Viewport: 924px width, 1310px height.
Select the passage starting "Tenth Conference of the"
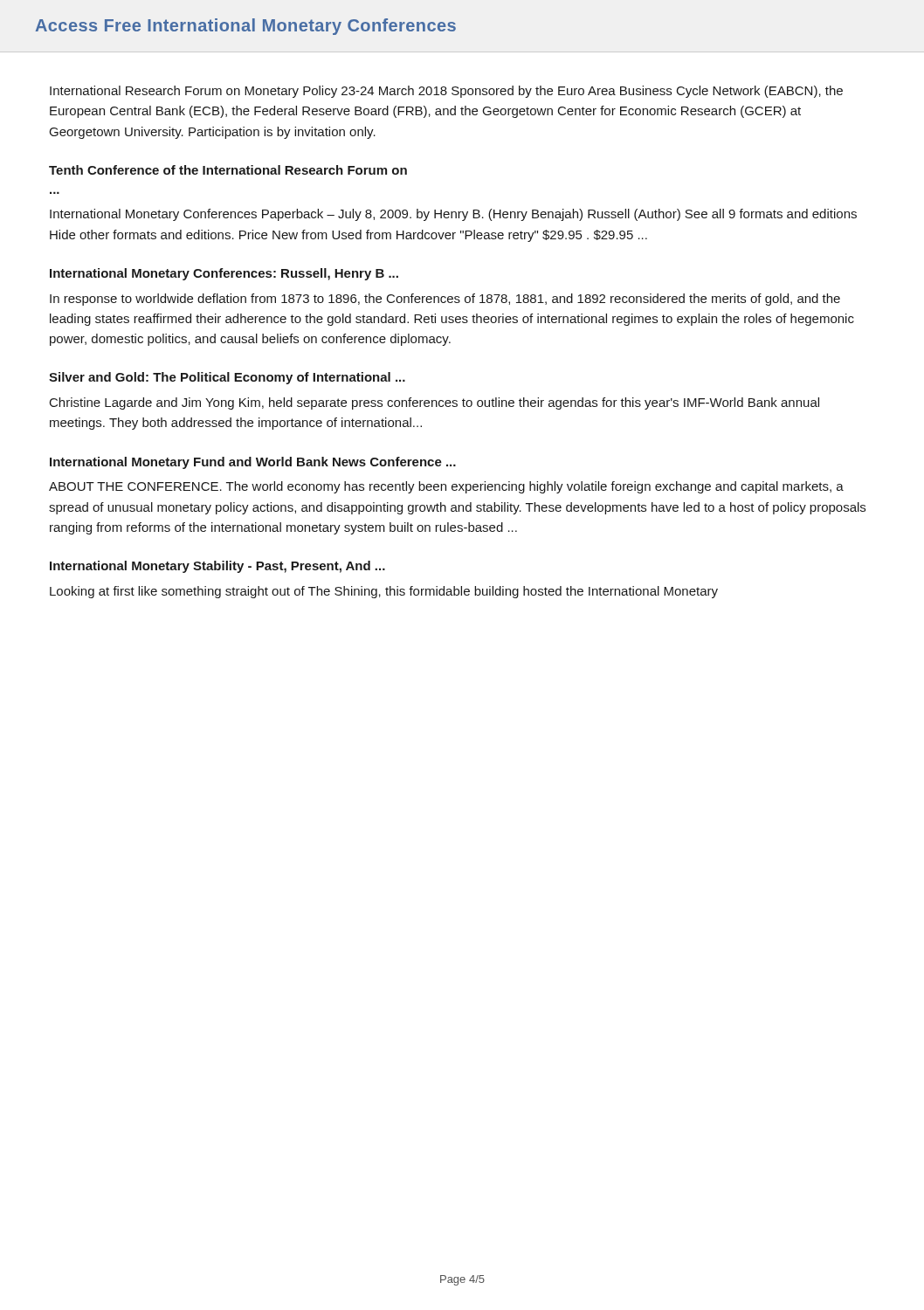pyautogui.click(x=228, y=179)
